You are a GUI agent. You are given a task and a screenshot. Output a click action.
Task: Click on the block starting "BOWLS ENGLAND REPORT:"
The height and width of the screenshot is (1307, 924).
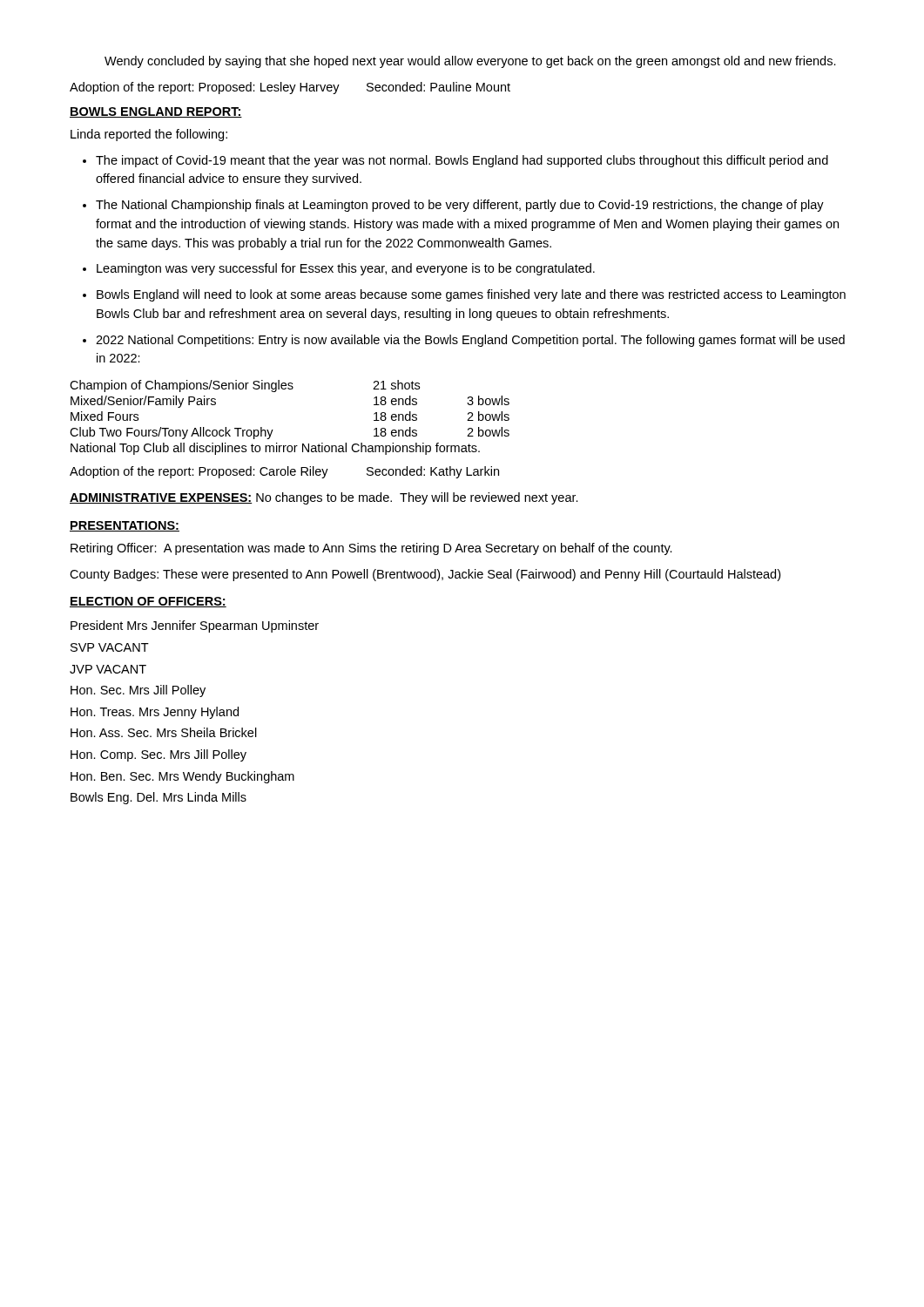point(156,111)
